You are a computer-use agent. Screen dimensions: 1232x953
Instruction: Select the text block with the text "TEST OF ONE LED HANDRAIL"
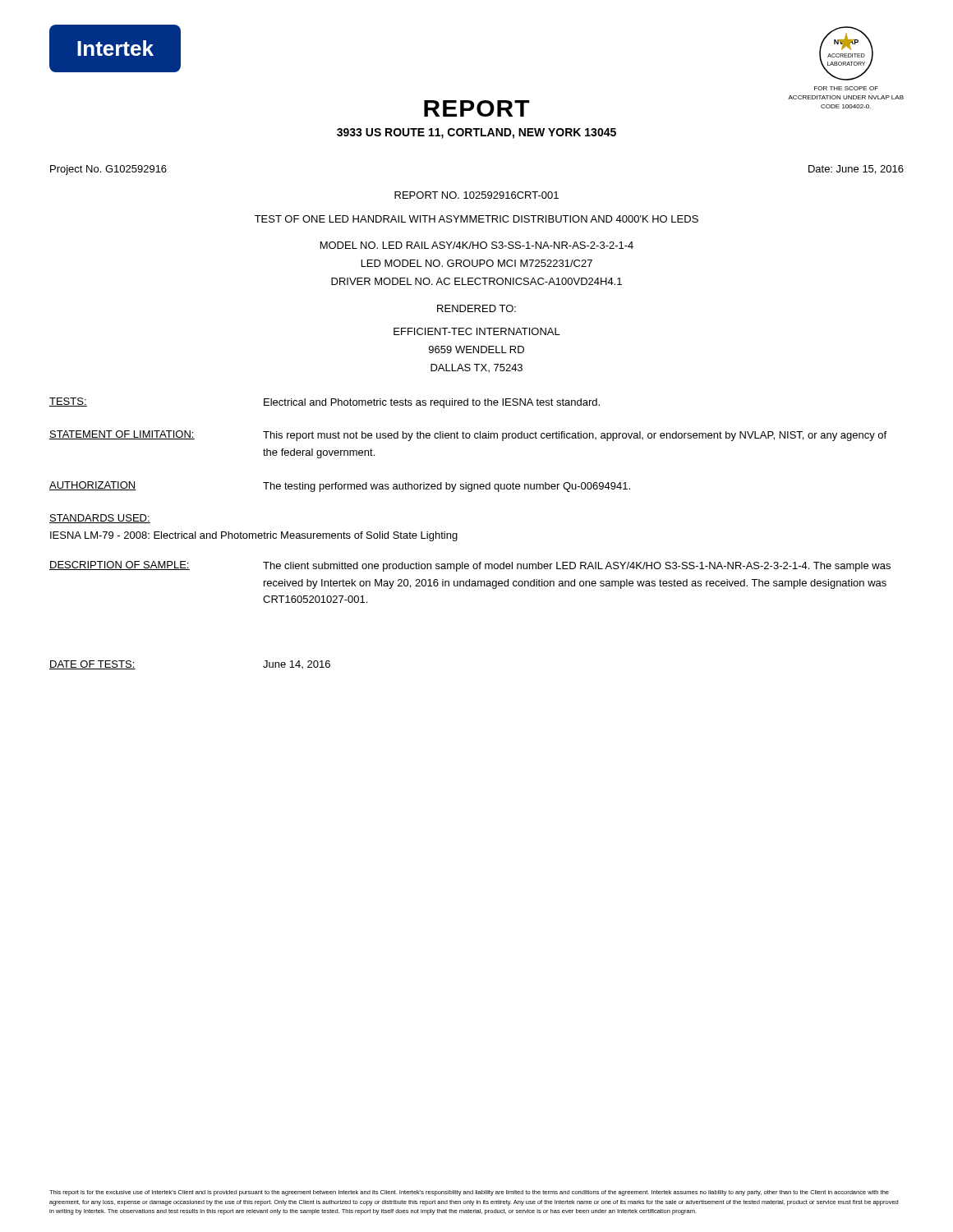(x=476, y=219)
